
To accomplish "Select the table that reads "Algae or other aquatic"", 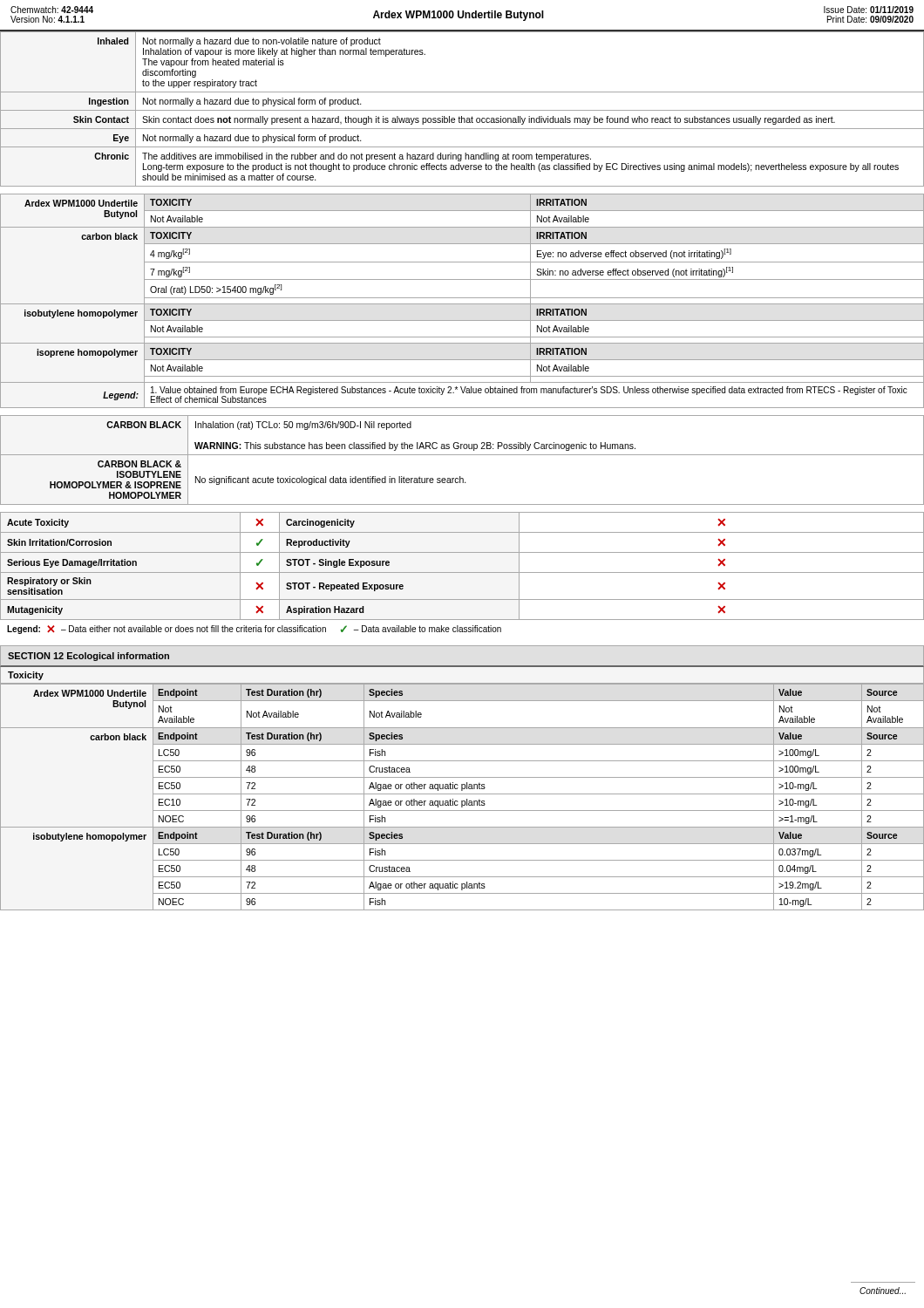I will 462,797.
